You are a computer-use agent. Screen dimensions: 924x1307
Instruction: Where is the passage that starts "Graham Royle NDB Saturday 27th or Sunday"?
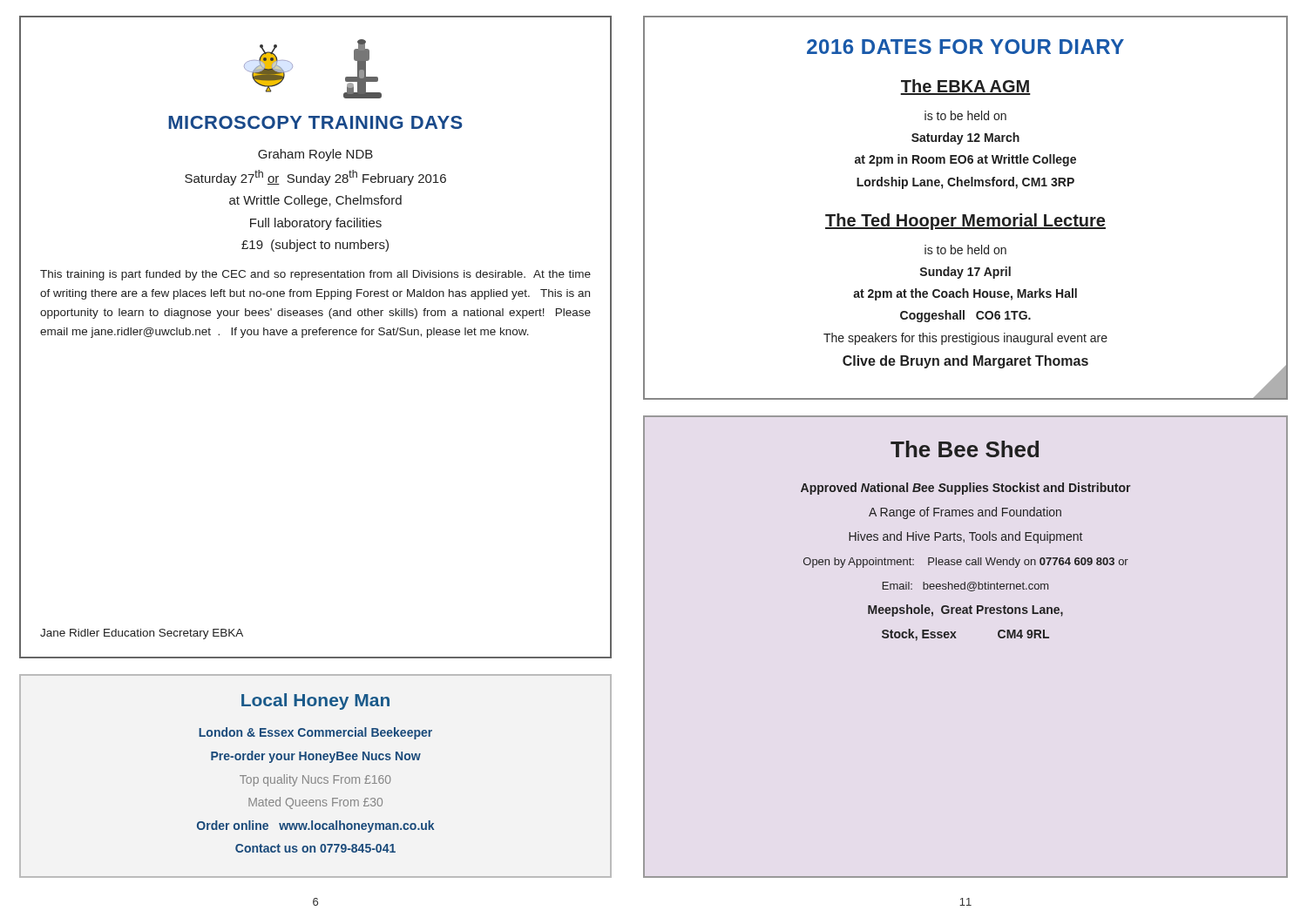click(315, 199)
